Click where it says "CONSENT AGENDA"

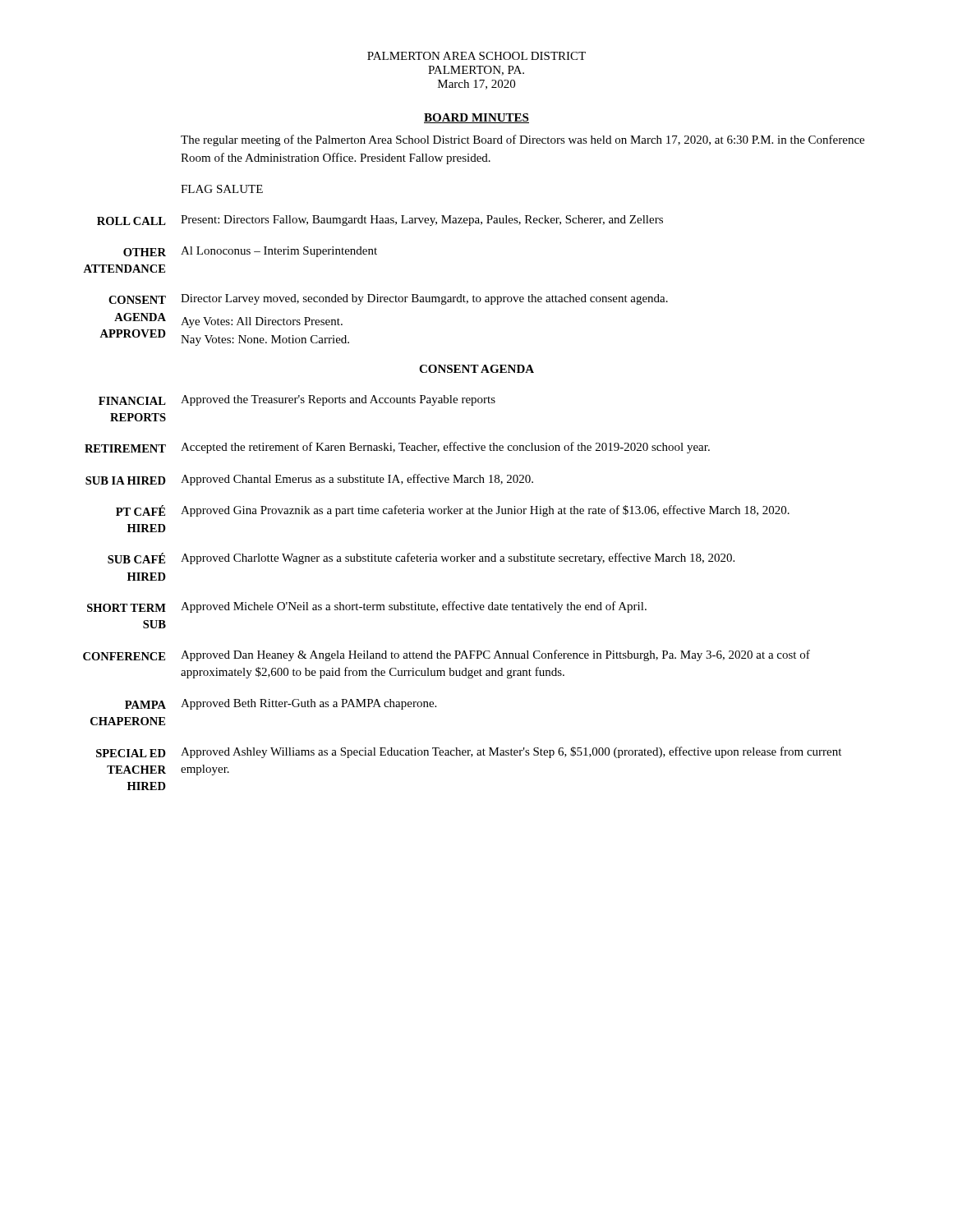[x=476, y=368]
